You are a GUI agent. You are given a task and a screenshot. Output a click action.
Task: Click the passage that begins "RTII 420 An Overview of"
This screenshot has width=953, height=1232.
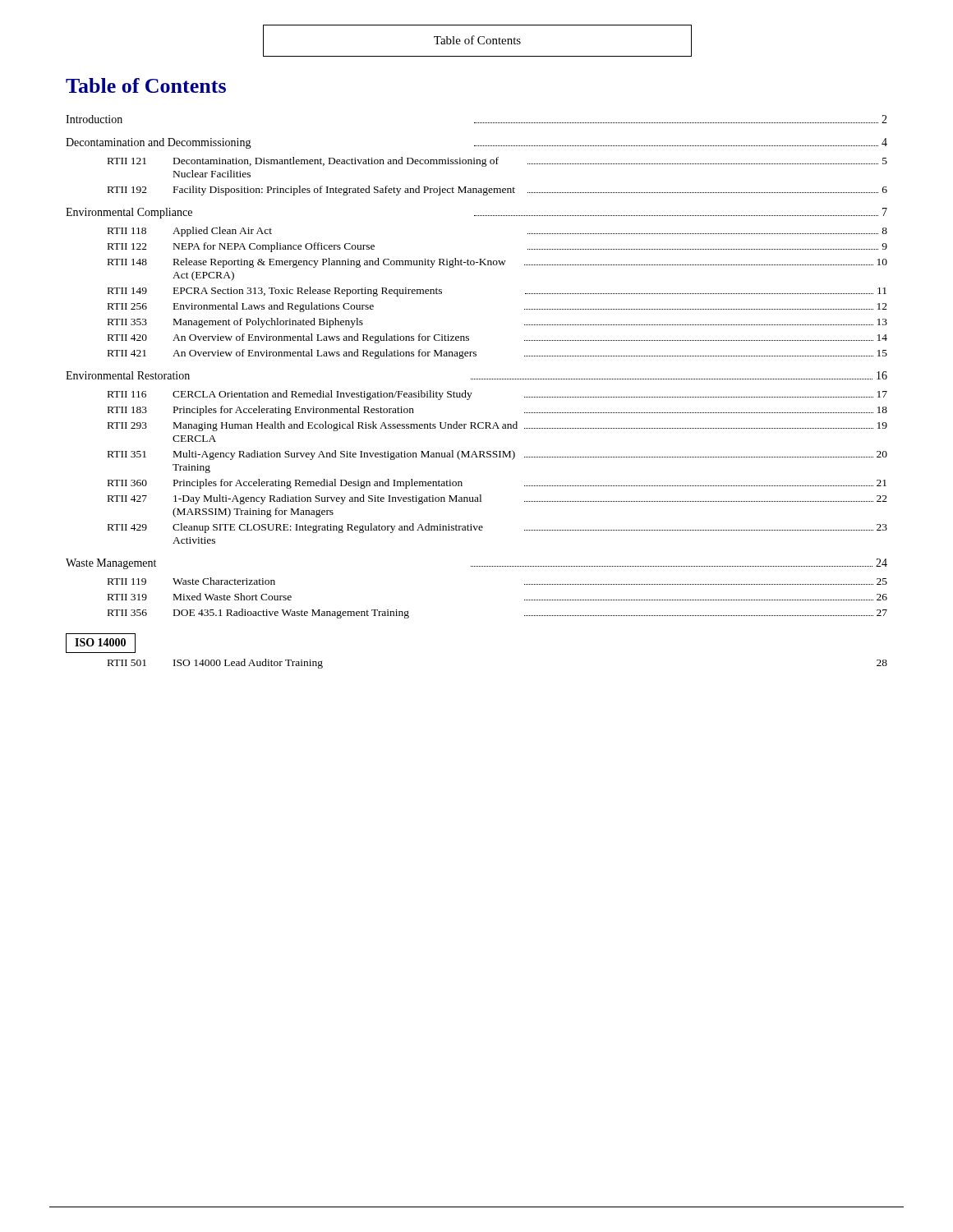(x=126, y=338)
